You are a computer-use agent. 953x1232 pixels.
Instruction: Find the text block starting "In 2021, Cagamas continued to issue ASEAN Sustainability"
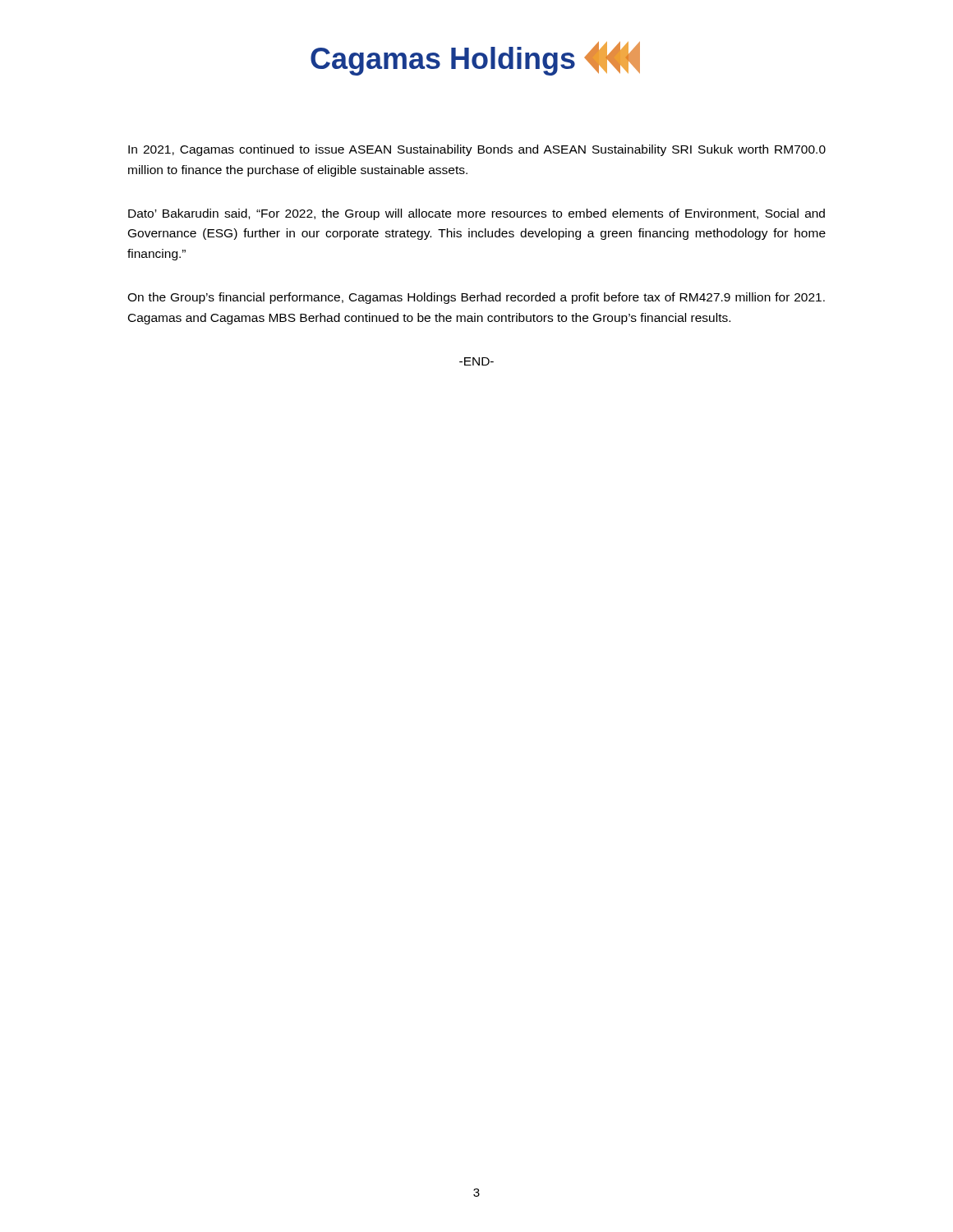pos(476,159)
